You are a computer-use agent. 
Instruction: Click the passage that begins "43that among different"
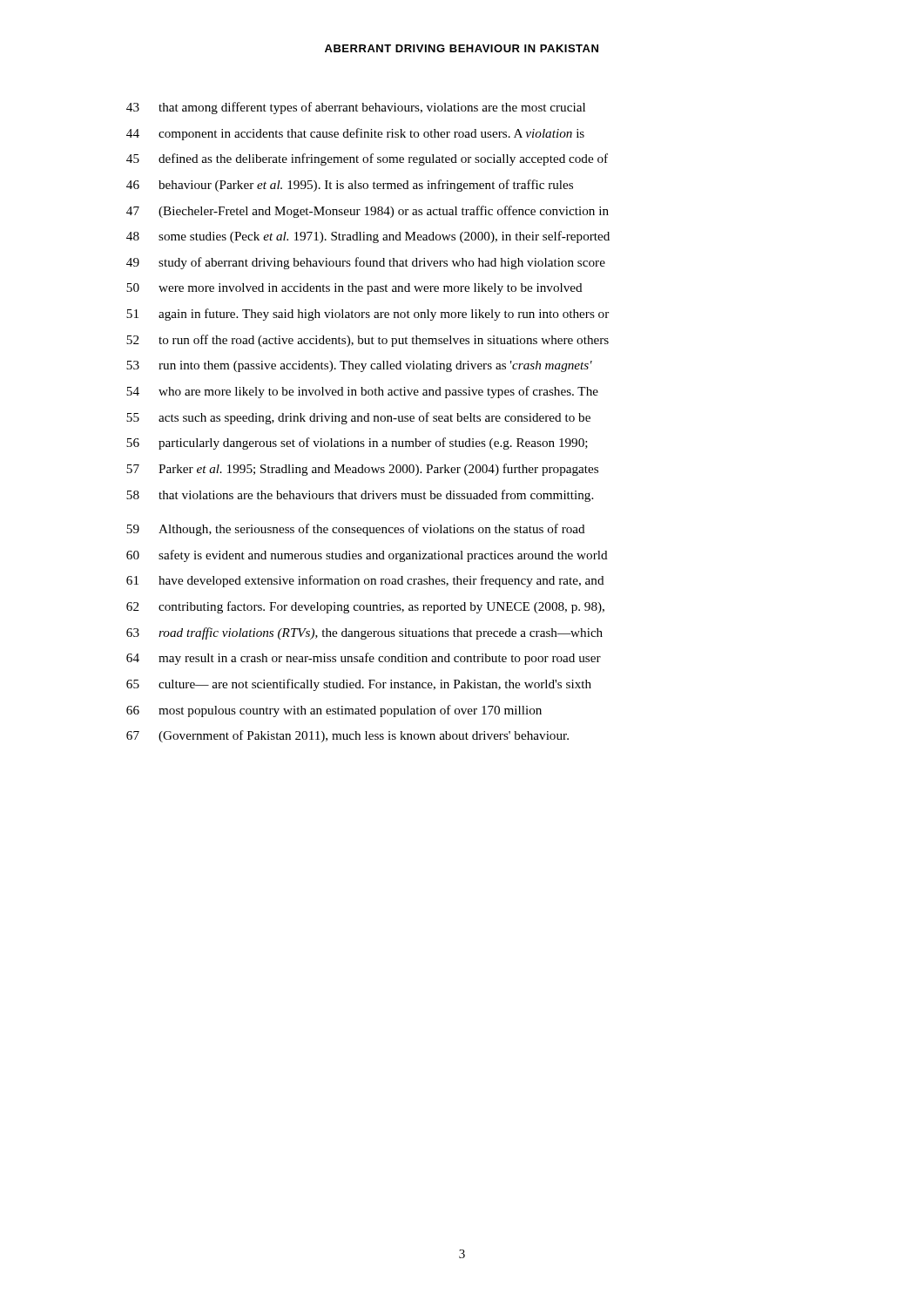(462, 421)
